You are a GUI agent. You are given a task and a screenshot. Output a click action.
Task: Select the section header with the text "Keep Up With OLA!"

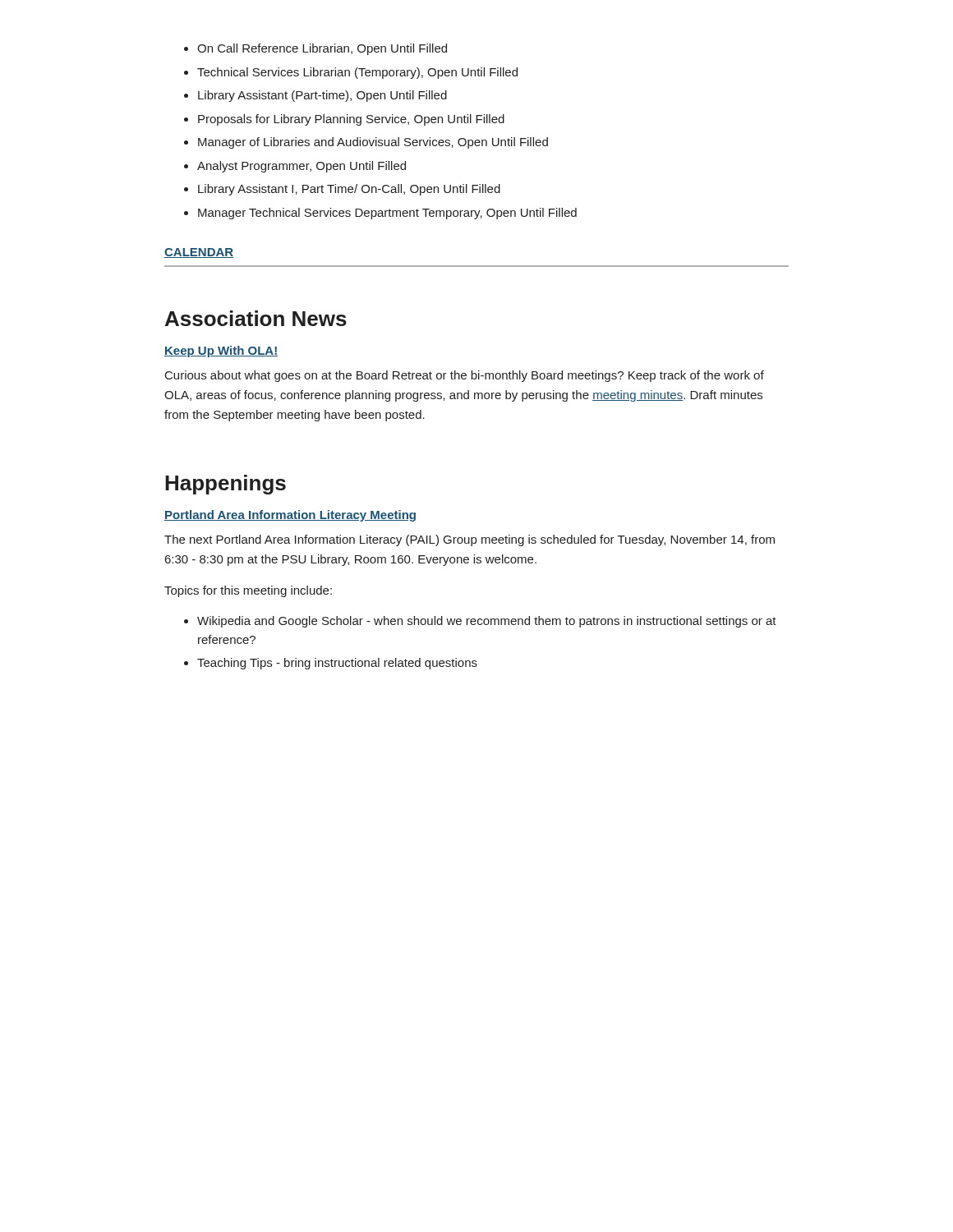click(221, 352)
